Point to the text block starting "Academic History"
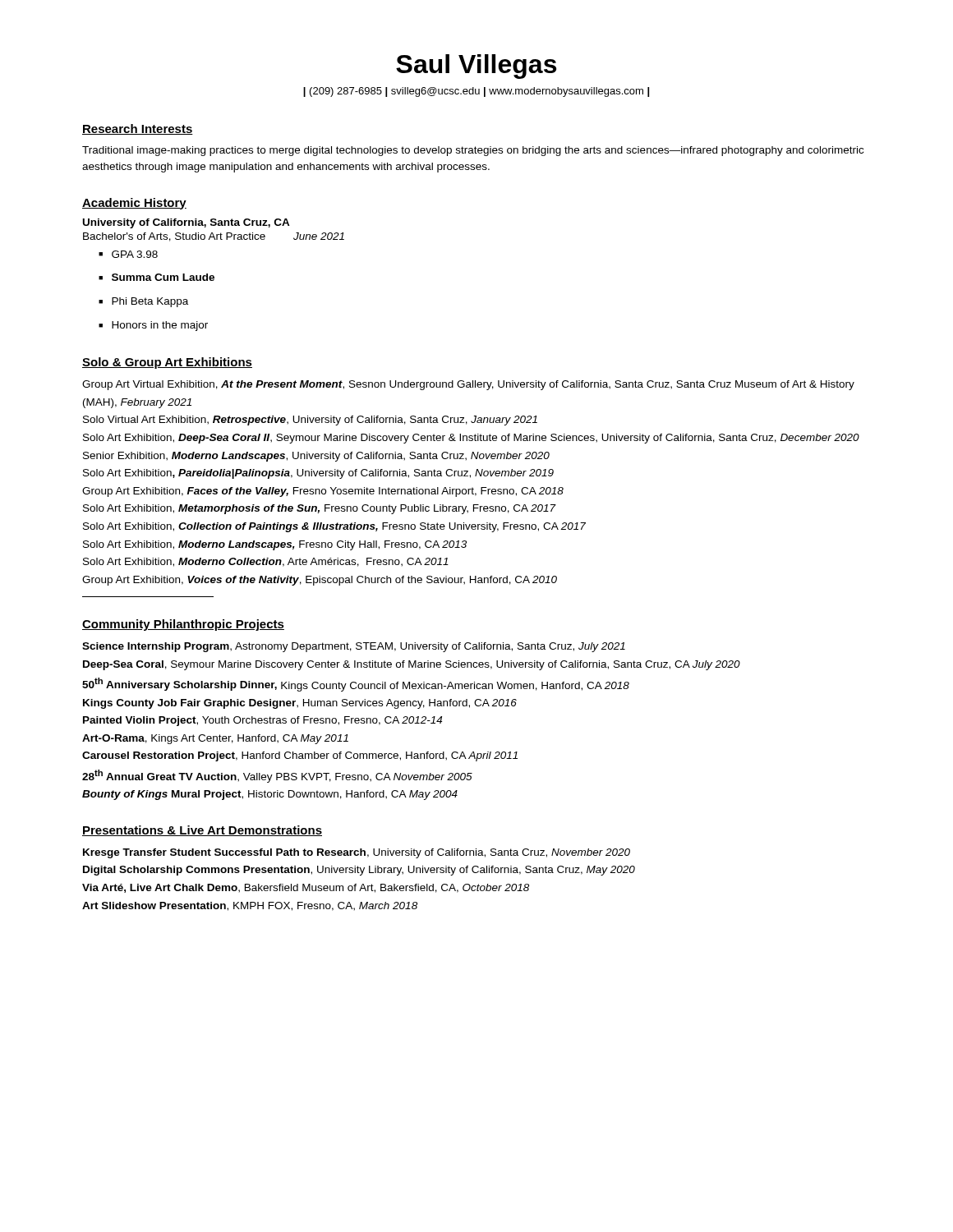This screenshot has width=953, height=1232. point(134,204)
